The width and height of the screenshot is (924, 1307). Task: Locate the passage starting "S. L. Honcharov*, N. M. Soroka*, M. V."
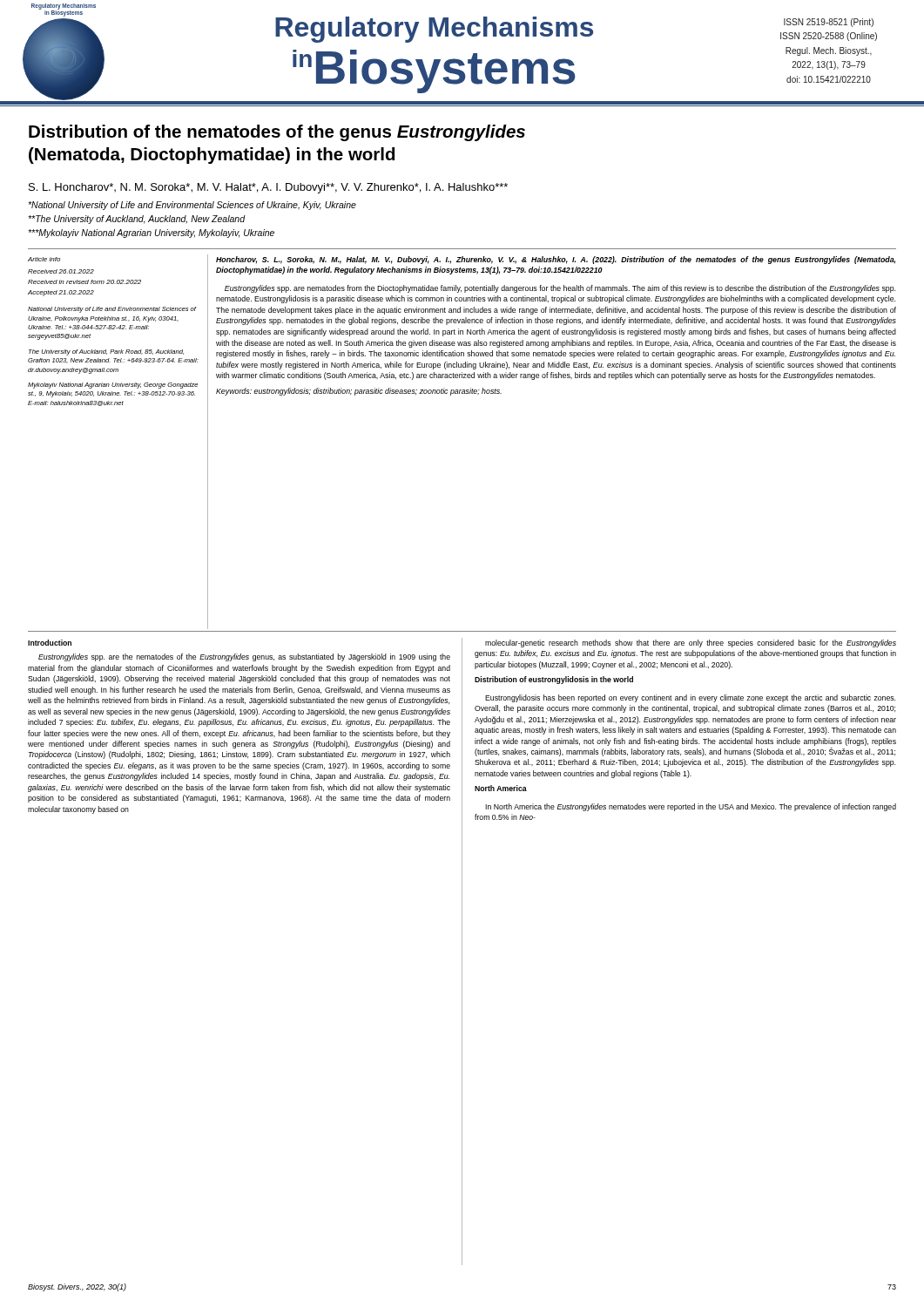[462, 187]
